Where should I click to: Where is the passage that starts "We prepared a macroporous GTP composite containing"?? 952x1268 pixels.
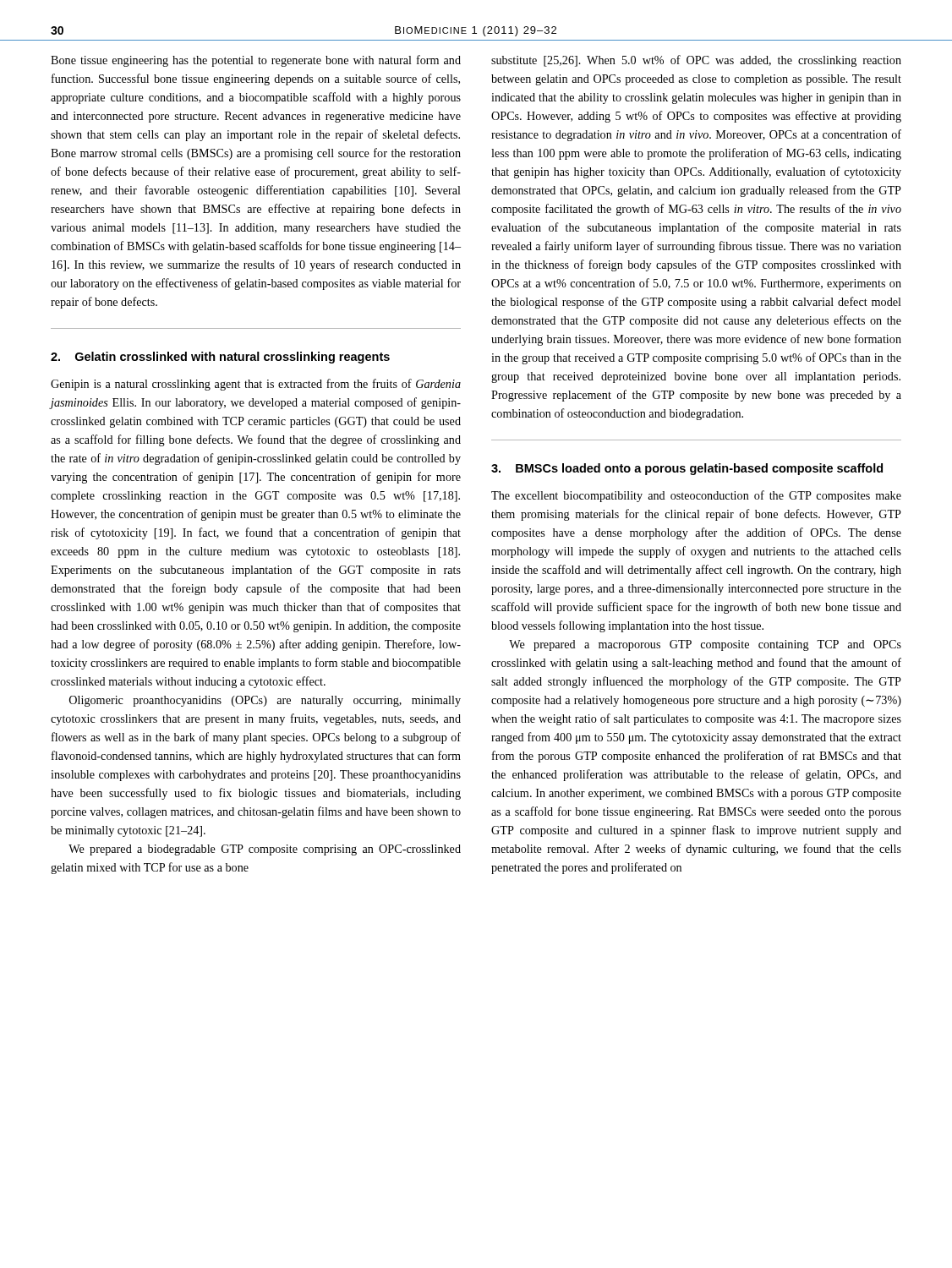696,756
